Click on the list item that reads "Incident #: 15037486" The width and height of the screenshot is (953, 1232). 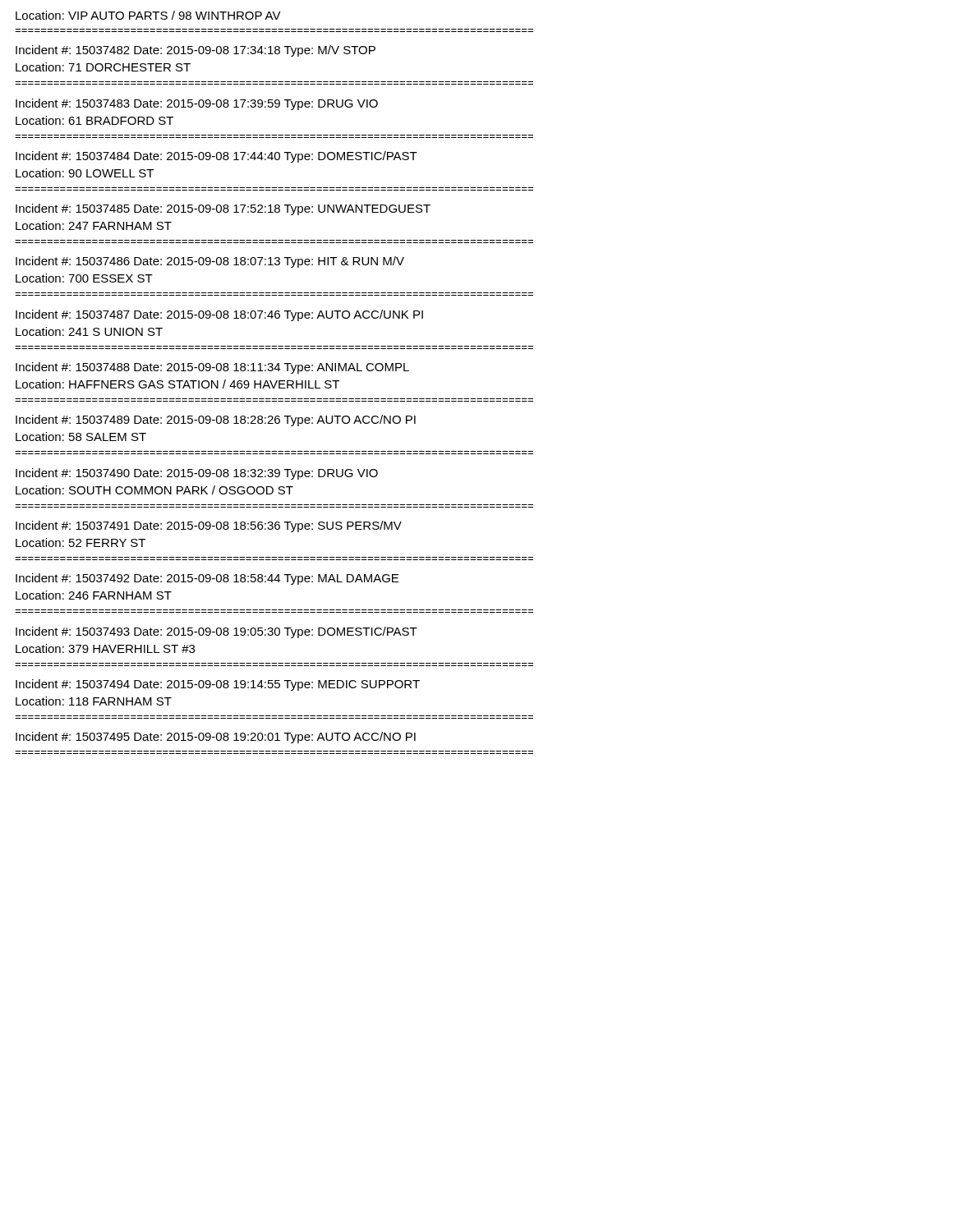pos(209,270)
